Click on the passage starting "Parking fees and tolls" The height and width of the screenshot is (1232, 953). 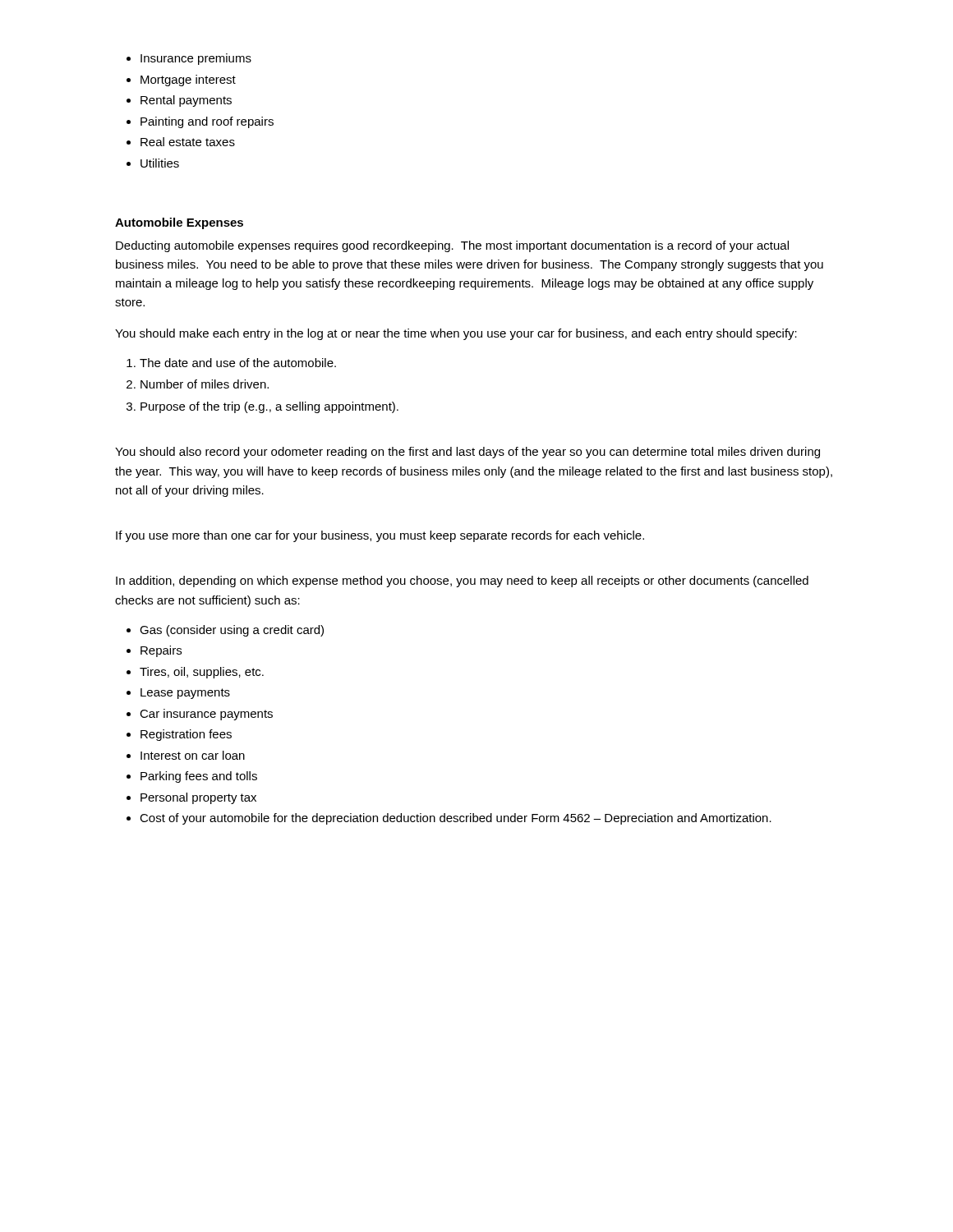(199, 777)
